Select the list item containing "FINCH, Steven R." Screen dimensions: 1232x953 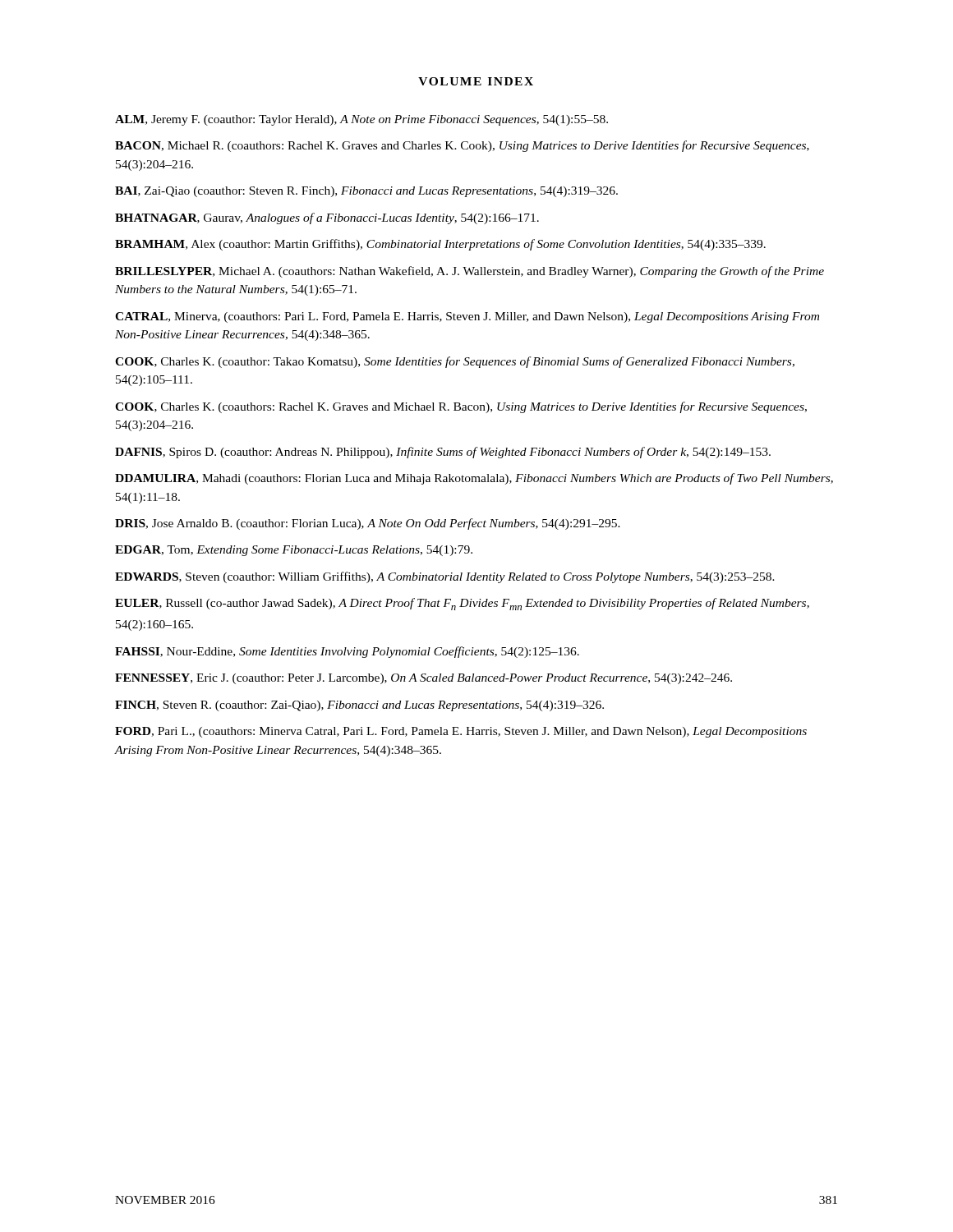[476, 705]
